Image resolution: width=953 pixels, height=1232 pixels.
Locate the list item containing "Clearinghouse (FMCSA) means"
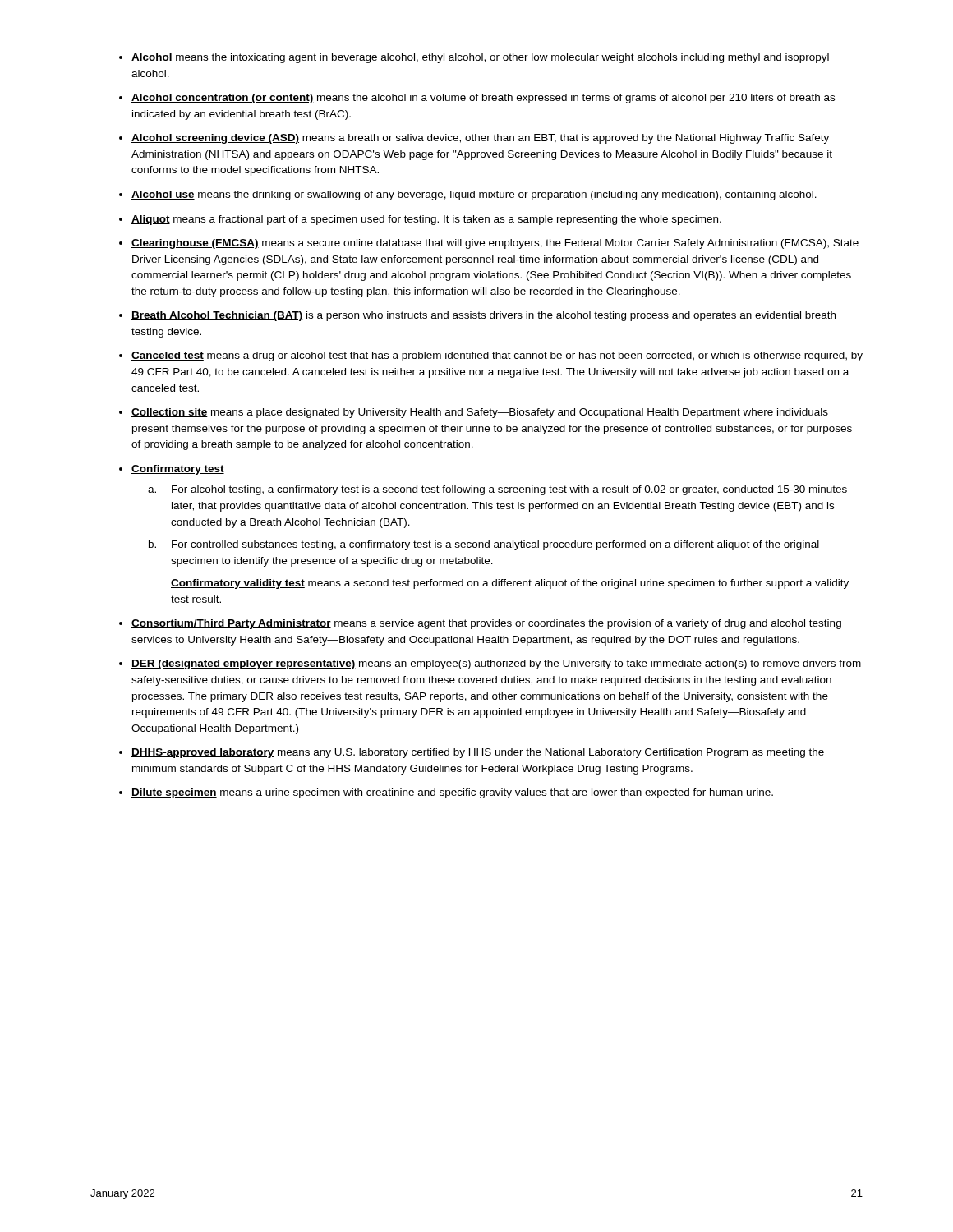click(x=495, y=267)
